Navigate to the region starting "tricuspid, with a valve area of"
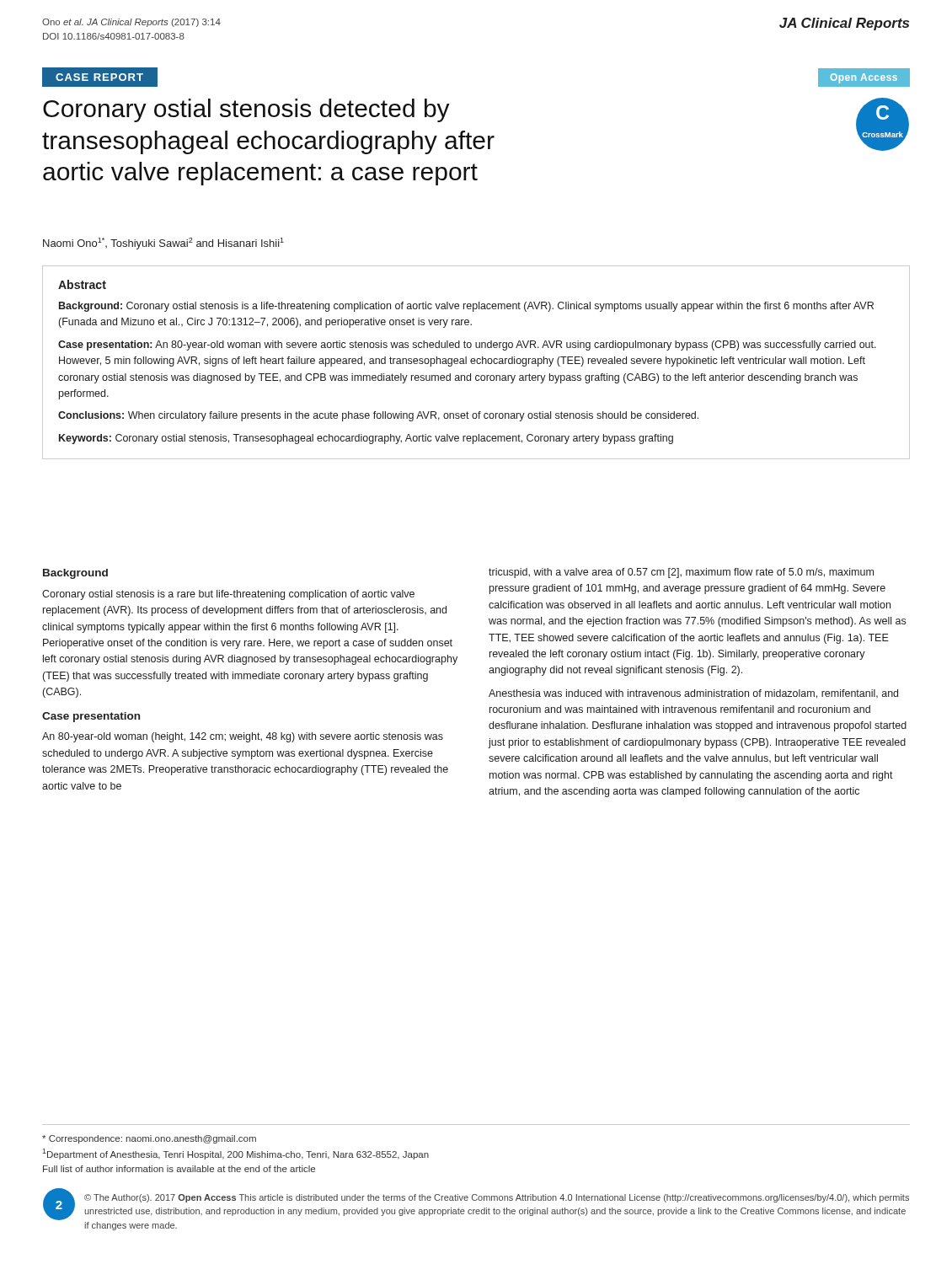The height and width of the screenshot is (1264, 952). pos(699,682)
